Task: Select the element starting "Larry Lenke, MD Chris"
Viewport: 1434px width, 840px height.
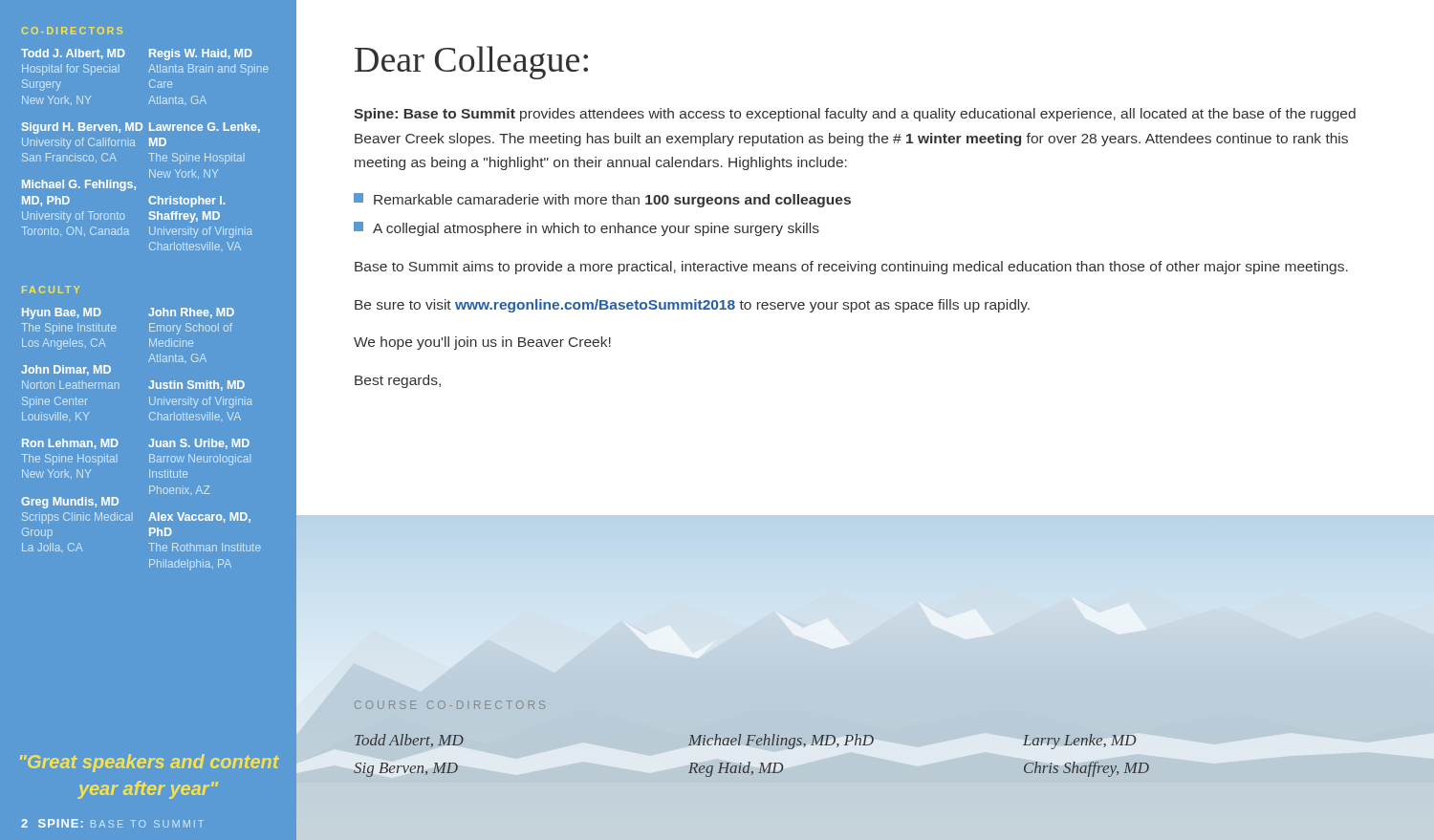Action: point(1079,742)
